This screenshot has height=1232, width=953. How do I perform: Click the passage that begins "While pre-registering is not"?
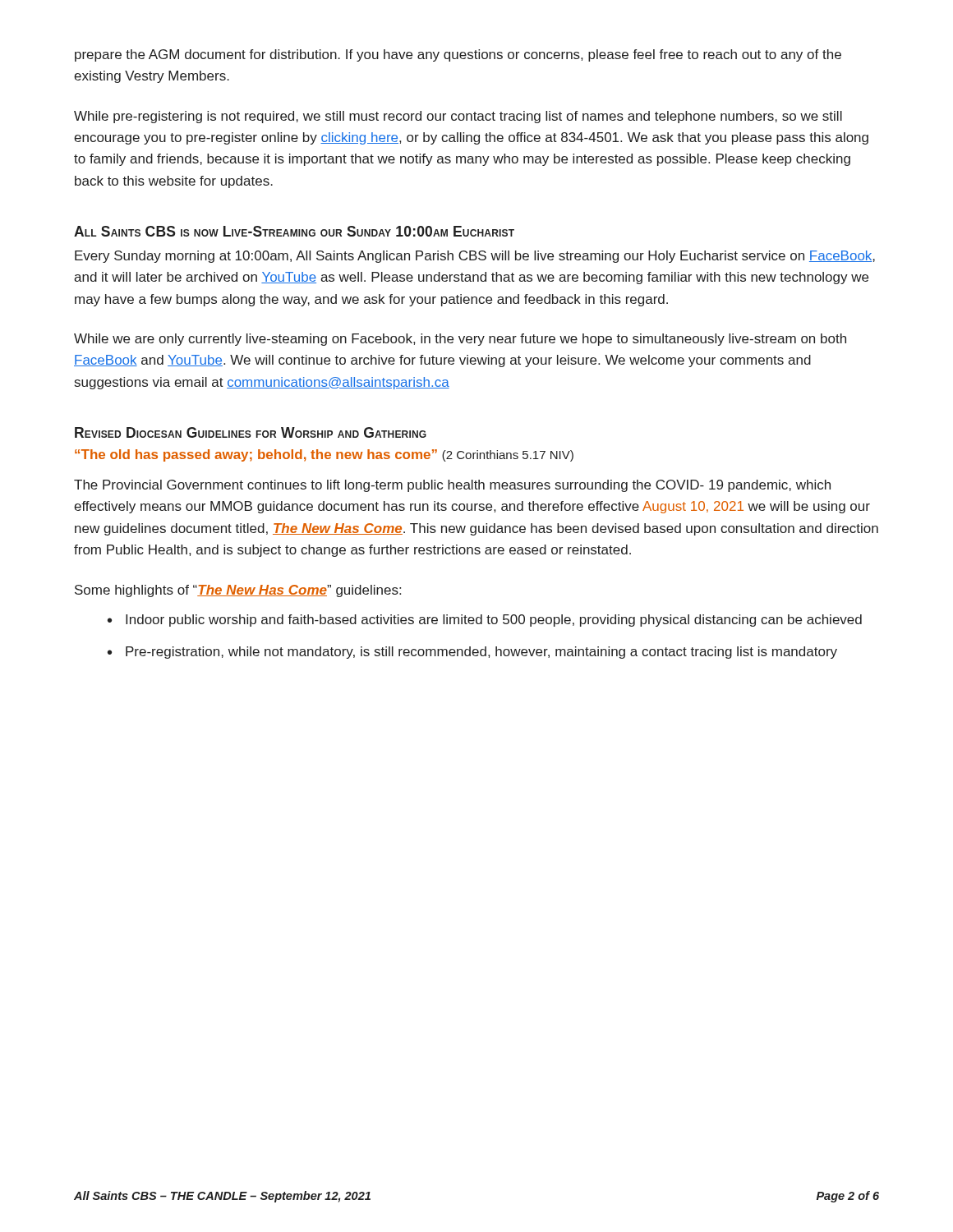472,148
